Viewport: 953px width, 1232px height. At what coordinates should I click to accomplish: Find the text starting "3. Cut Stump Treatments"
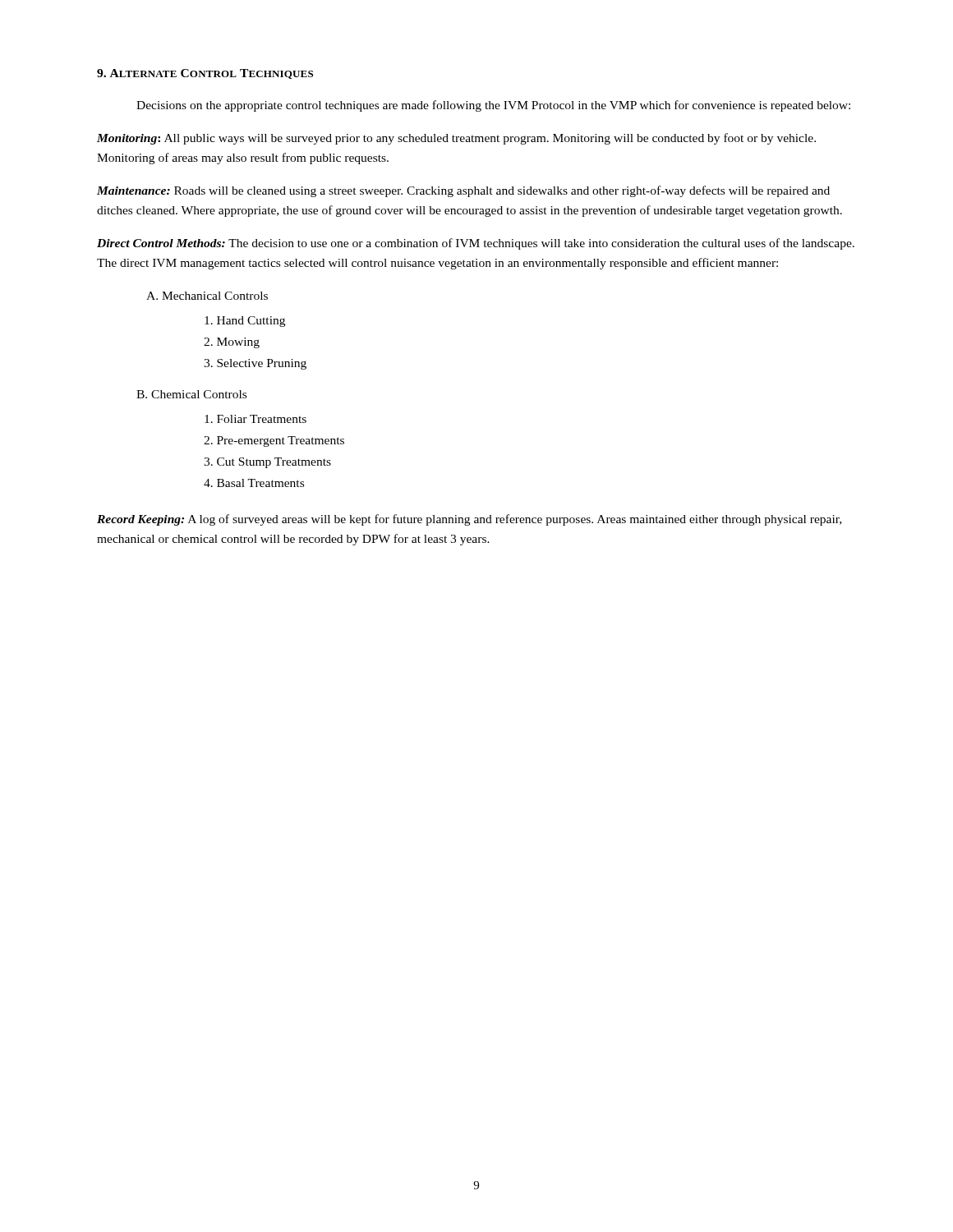(x=267, y=461)
